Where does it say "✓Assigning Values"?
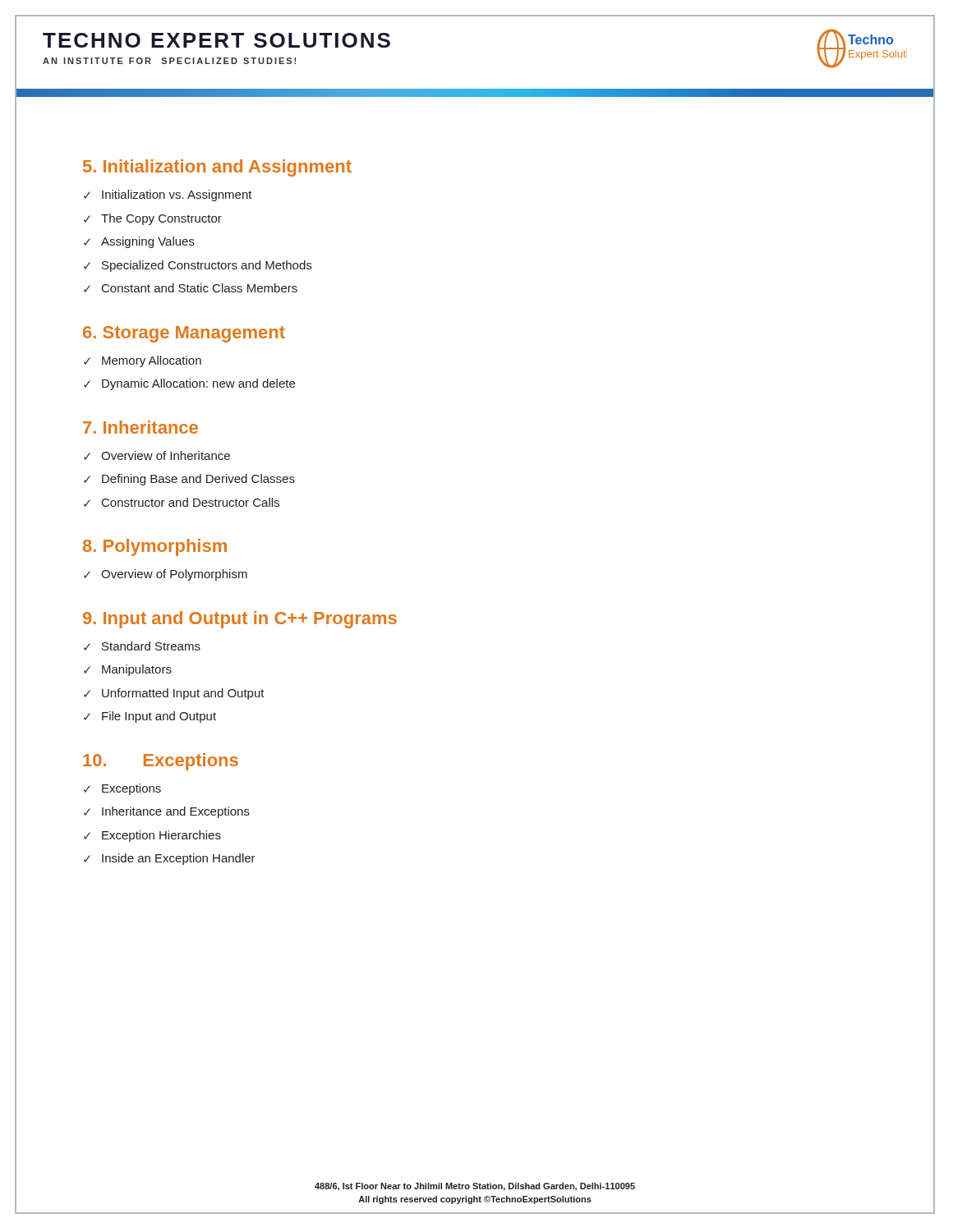Viewport: 953px width, 1232px height. click(x=138, y=242)
